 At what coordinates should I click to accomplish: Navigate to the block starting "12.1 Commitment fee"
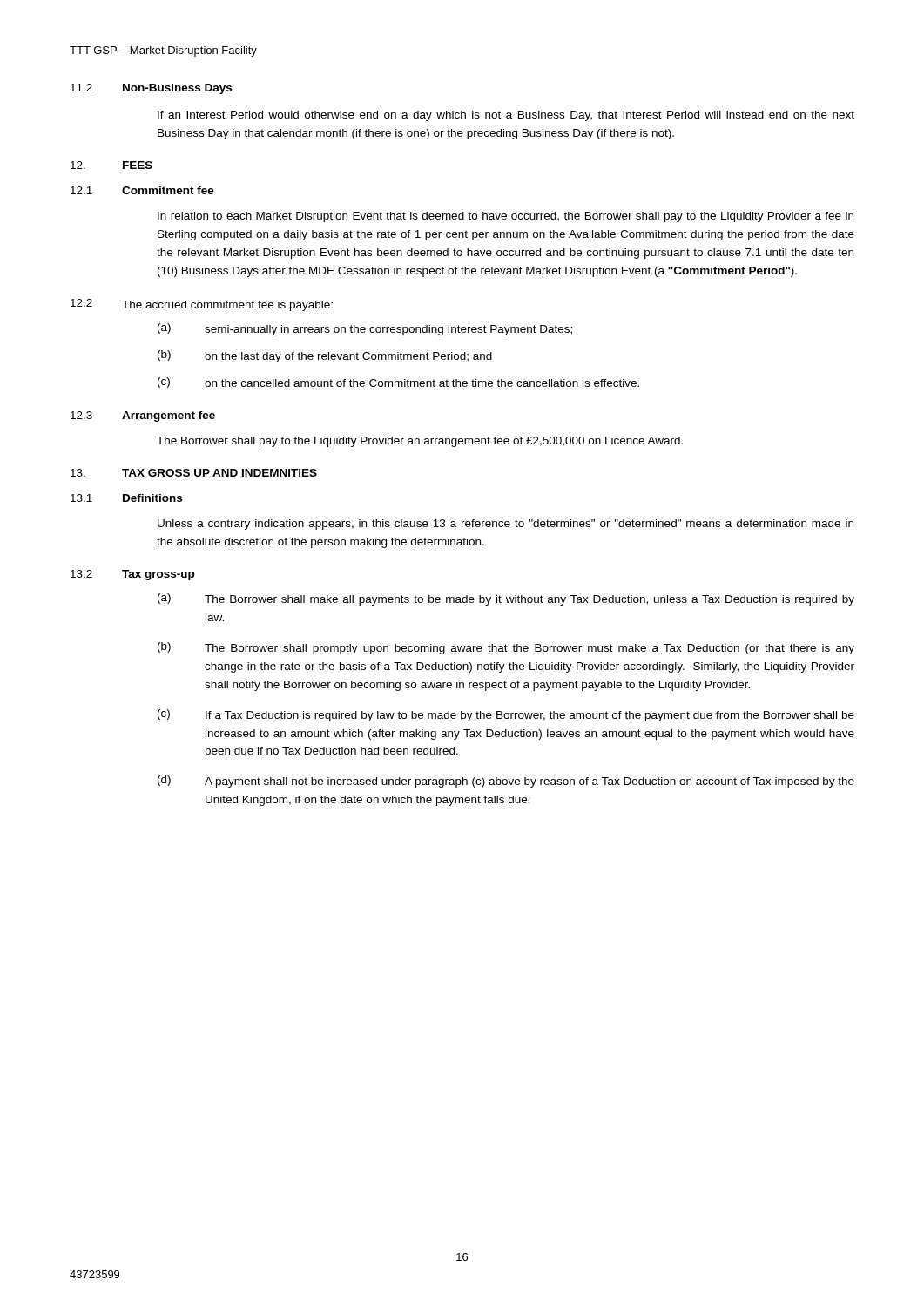[x=142, y=190]
